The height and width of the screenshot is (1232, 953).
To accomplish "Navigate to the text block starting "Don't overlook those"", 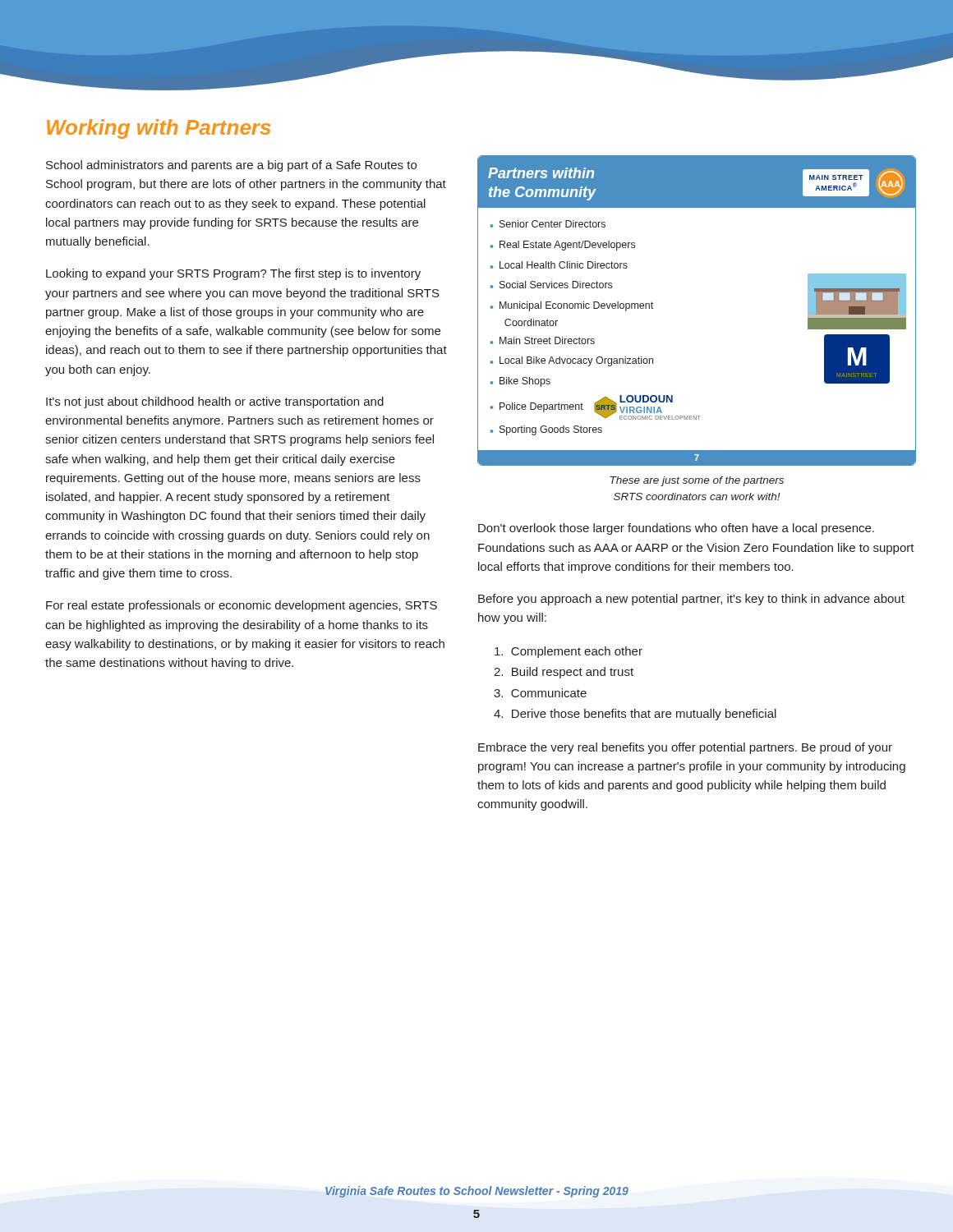I will pos(696,547).
